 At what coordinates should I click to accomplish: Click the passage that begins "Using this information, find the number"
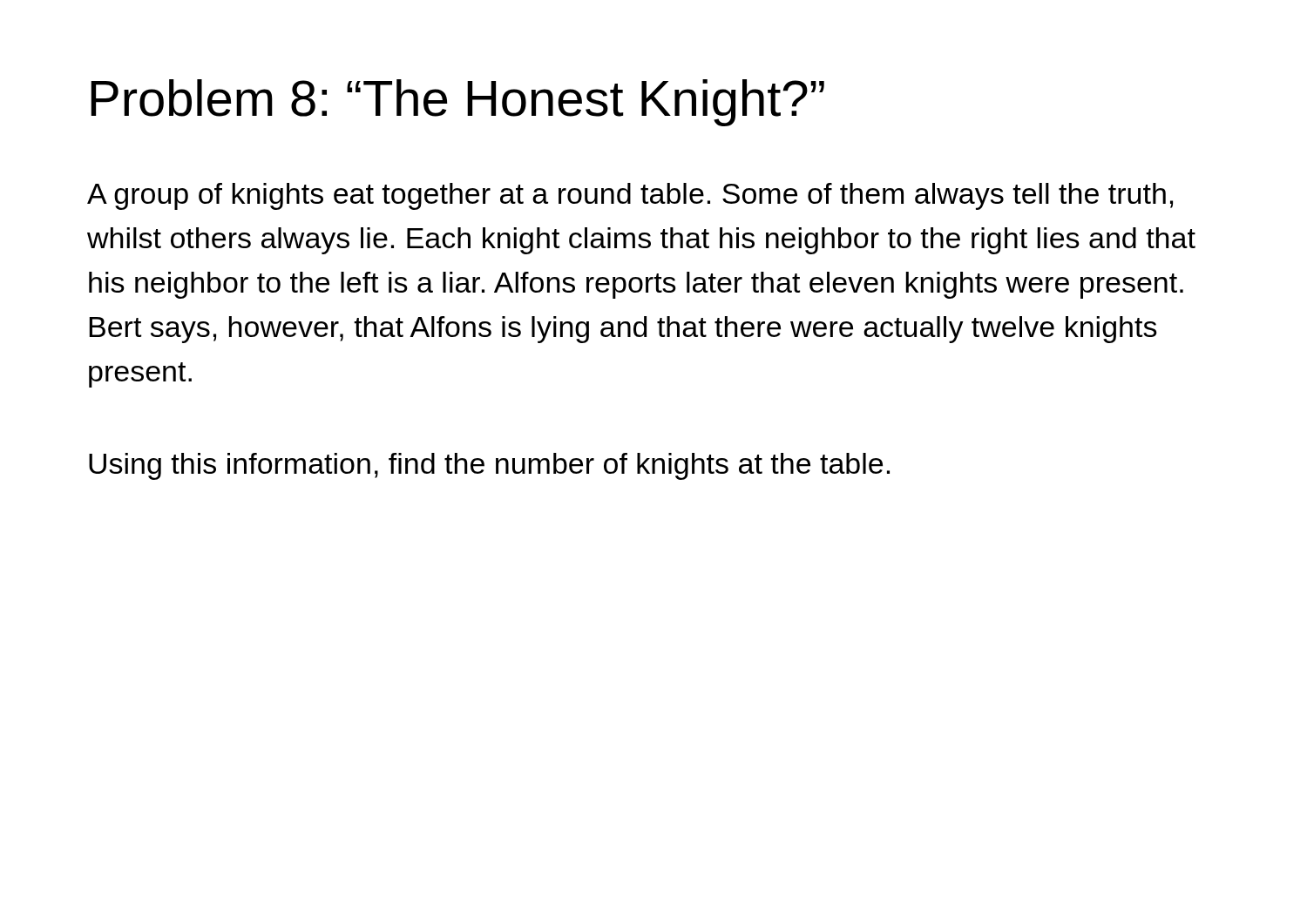pyautogui.click(x=490, y=463)
